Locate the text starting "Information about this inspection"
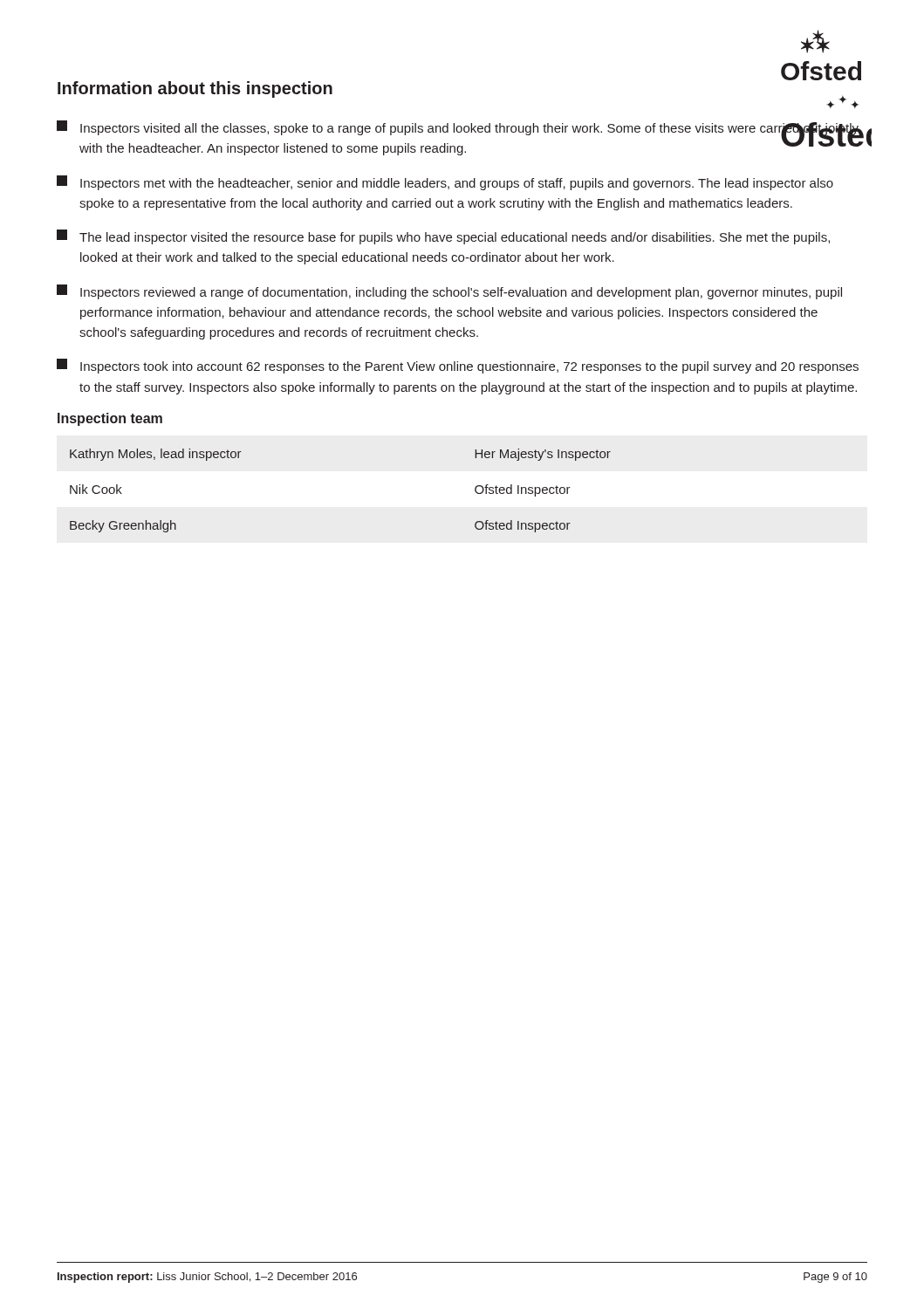The height and width of the screenshot is (1309, 924). (192, 89)
